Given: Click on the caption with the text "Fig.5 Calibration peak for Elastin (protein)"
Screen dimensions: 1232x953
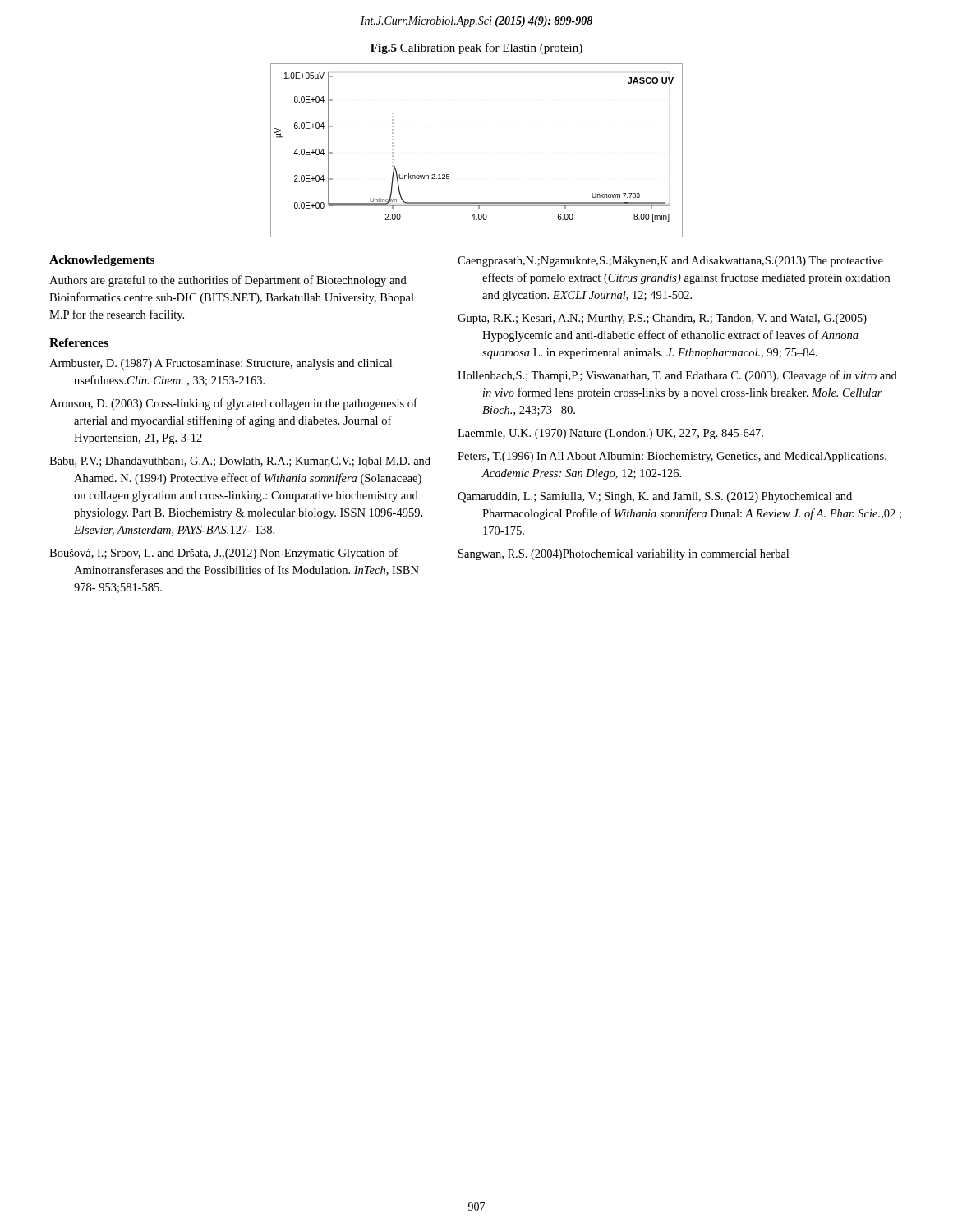Looking at the screenshot, I should pos(476,48).
